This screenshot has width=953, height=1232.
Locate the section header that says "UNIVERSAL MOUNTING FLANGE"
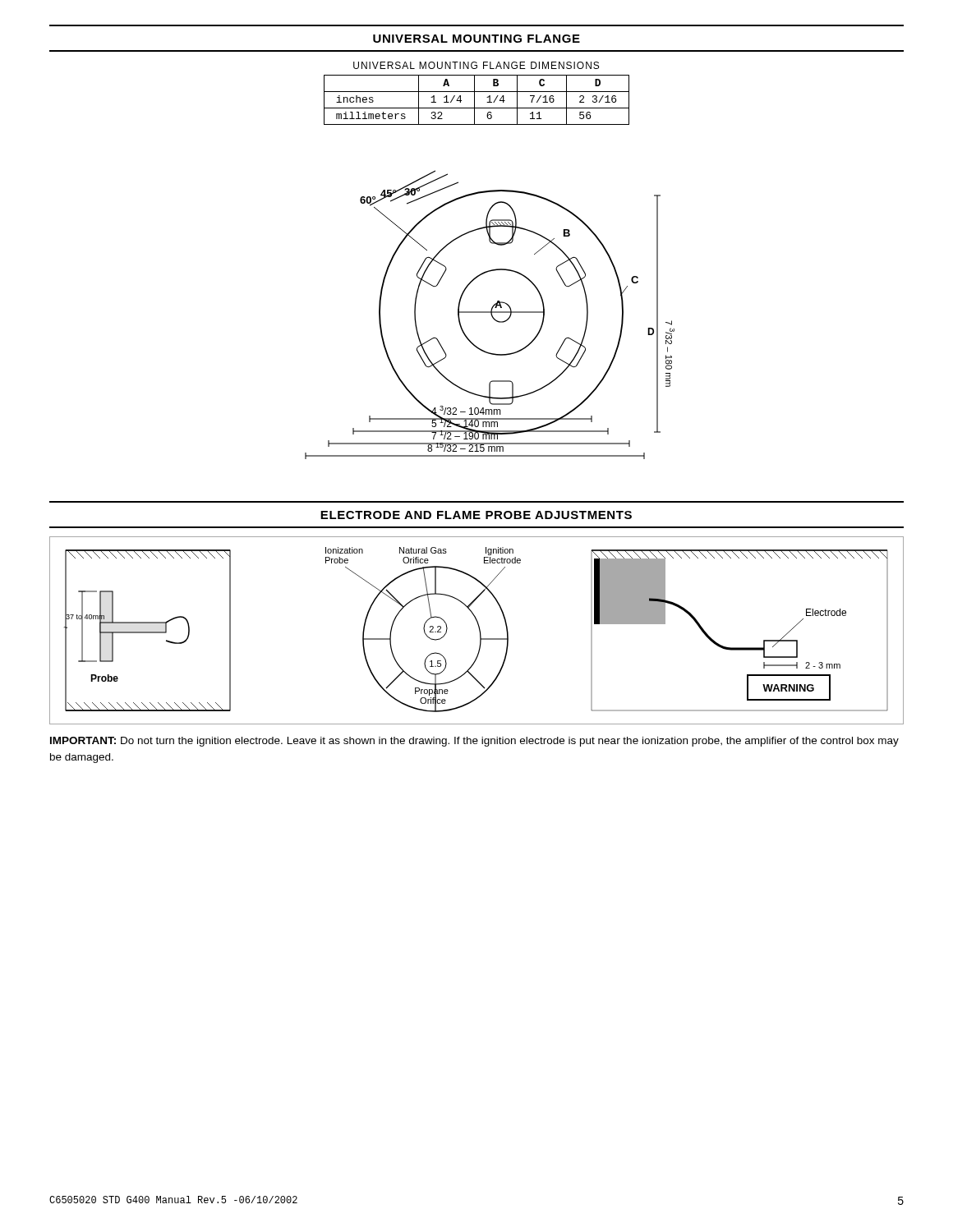[x=476, y=38]
